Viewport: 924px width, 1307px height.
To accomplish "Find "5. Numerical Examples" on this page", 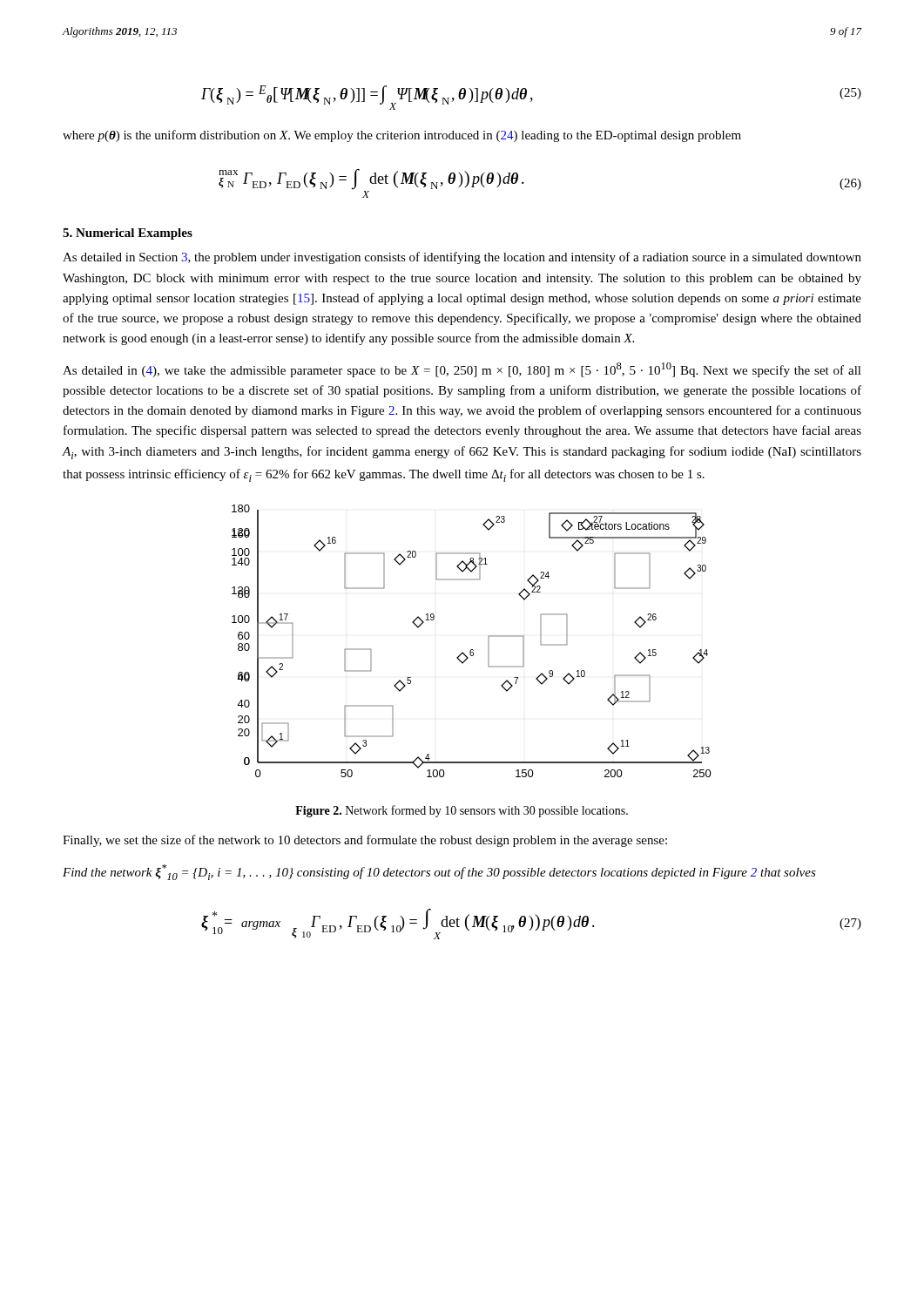I will [x=127, y=233].
